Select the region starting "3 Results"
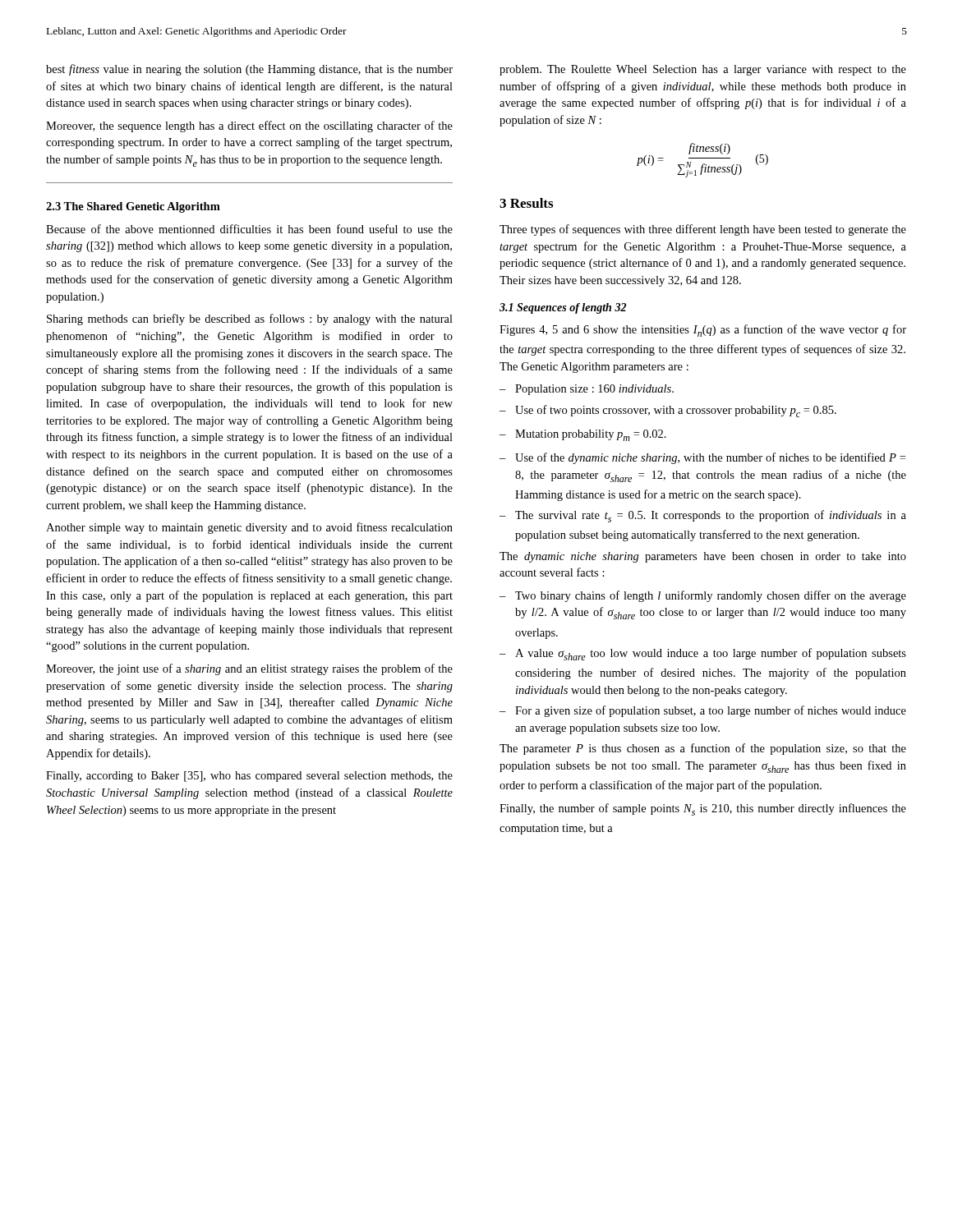Image resolution: width=953 pixels, height=1232 pixels. tap(526, 203)
